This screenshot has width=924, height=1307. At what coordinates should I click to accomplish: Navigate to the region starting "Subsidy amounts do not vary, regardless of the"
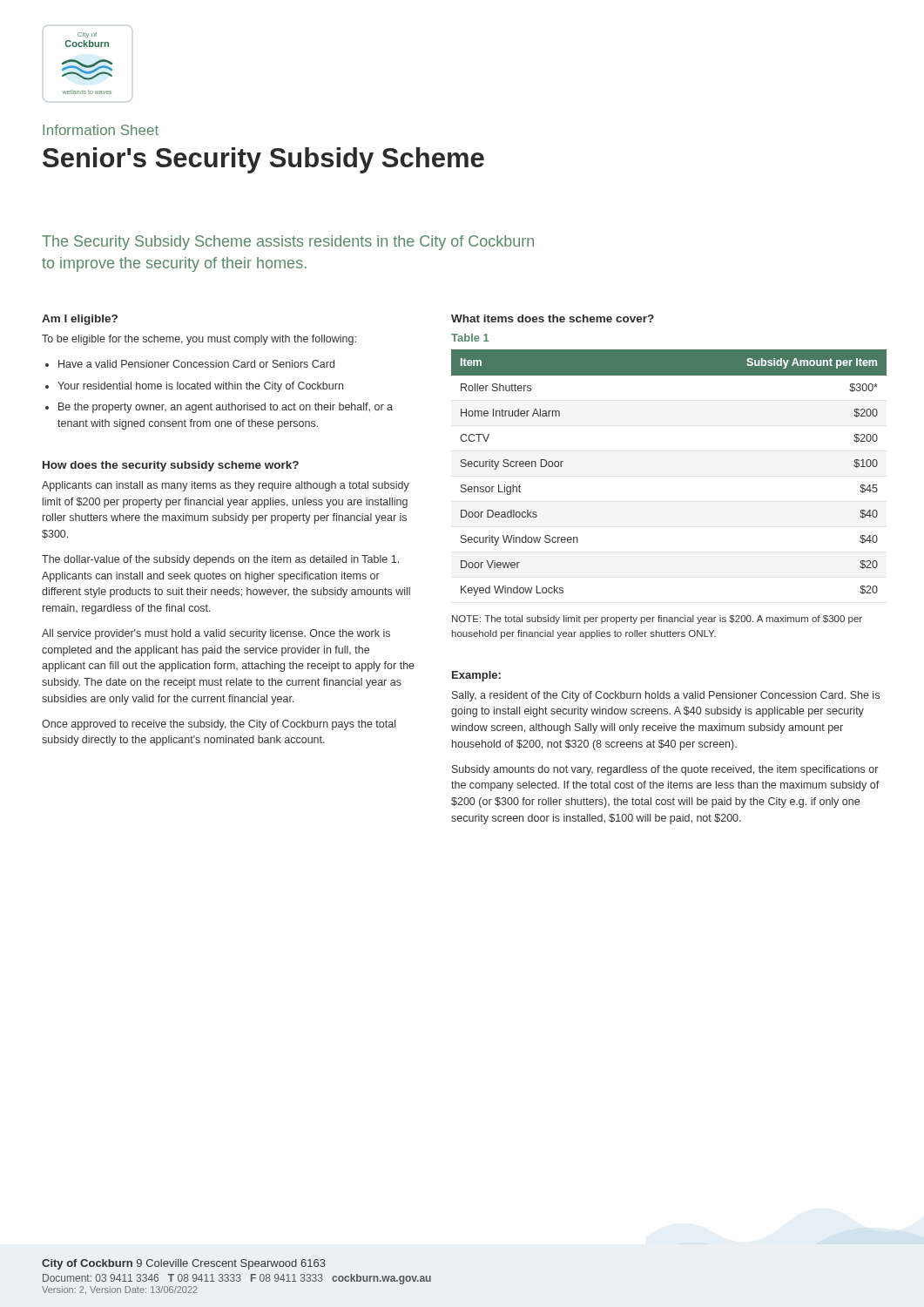point(665,793)
